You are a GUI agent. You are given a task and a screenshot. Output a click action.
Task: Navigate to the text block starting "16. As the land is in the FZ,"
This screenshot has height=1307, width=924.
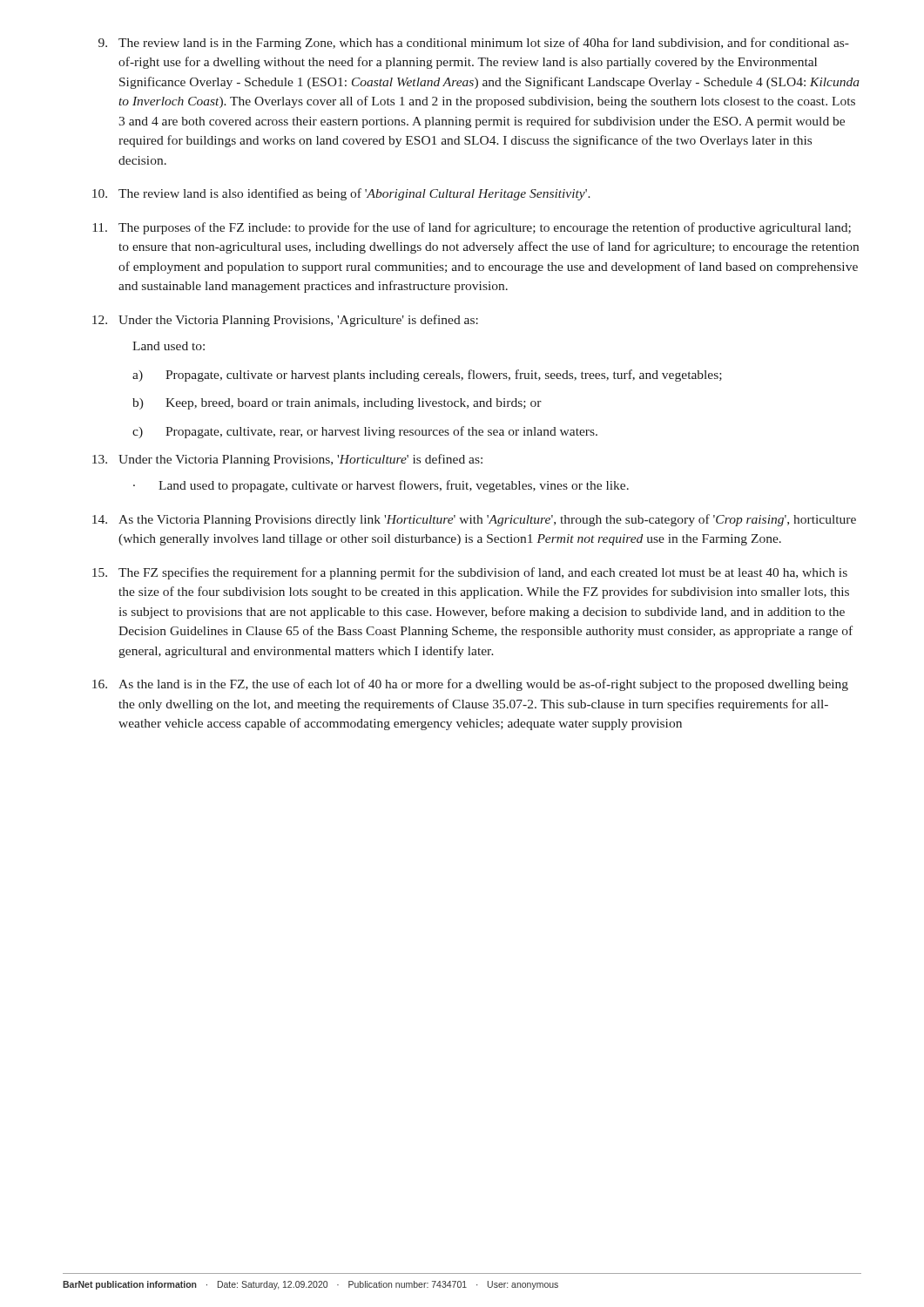462,704
